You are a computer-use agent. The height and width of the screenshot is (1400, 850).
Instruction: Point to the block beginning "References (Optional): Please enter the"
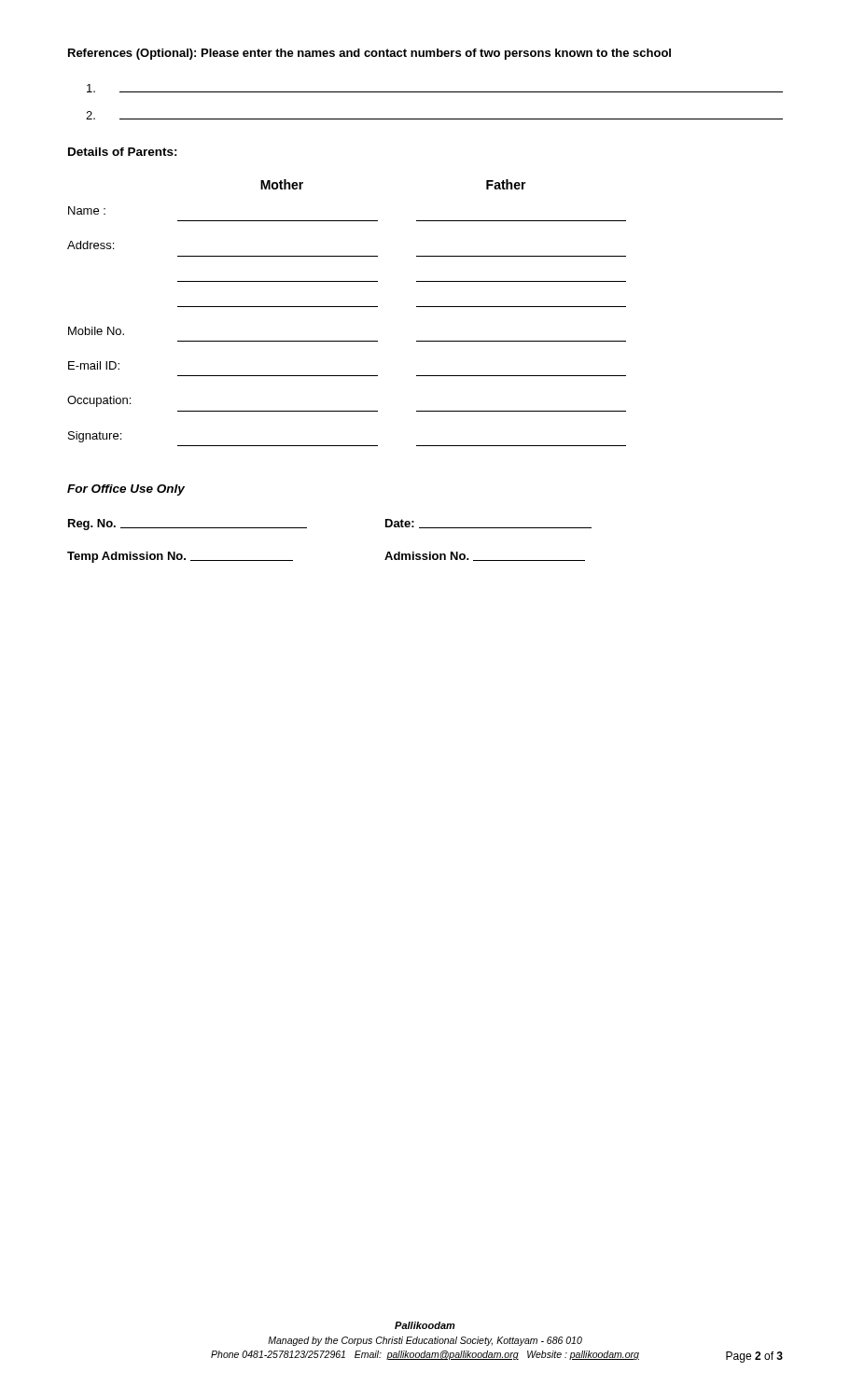(369, 53)
